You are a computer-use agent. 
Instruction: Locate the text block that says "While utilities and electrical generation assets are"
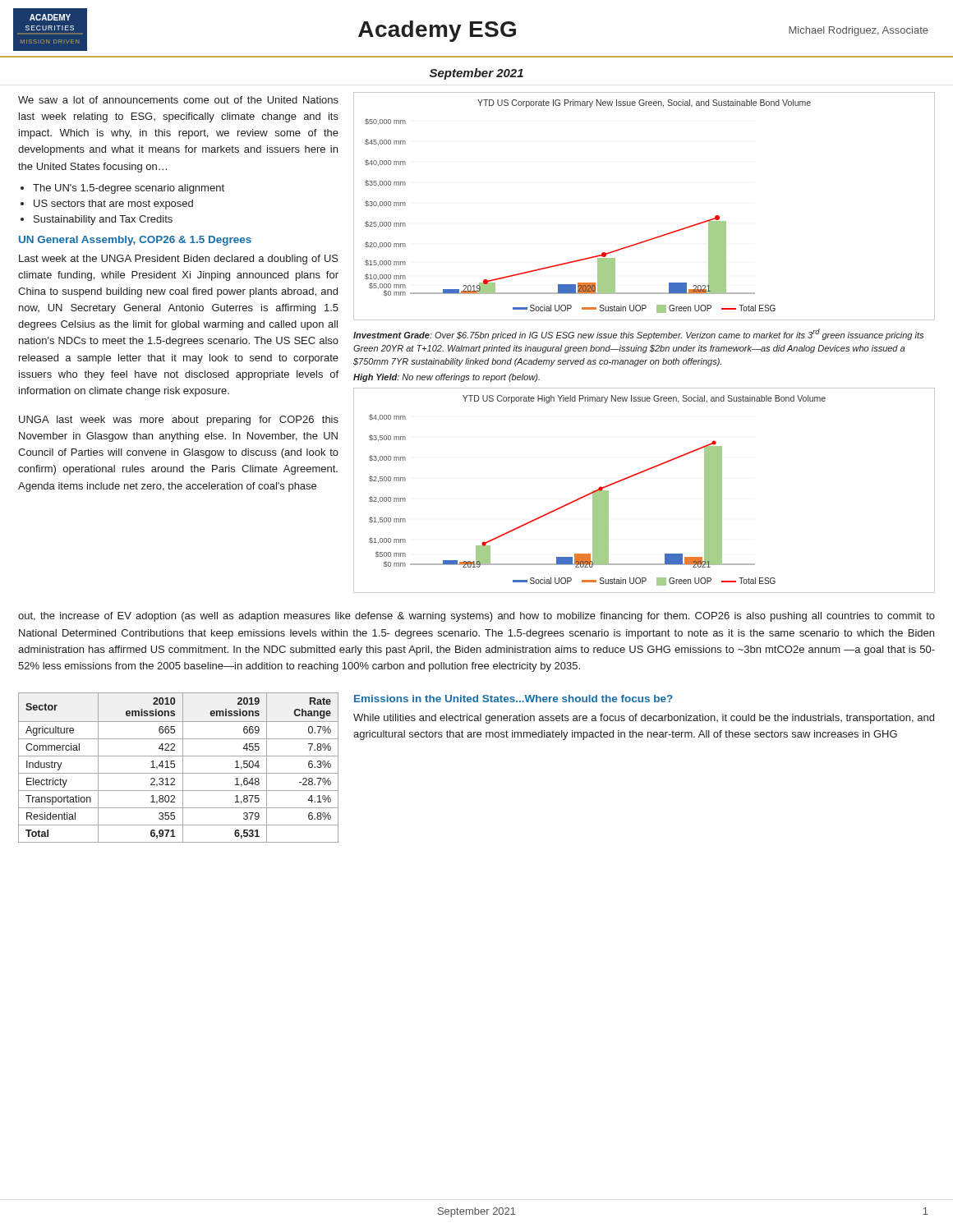644,726
